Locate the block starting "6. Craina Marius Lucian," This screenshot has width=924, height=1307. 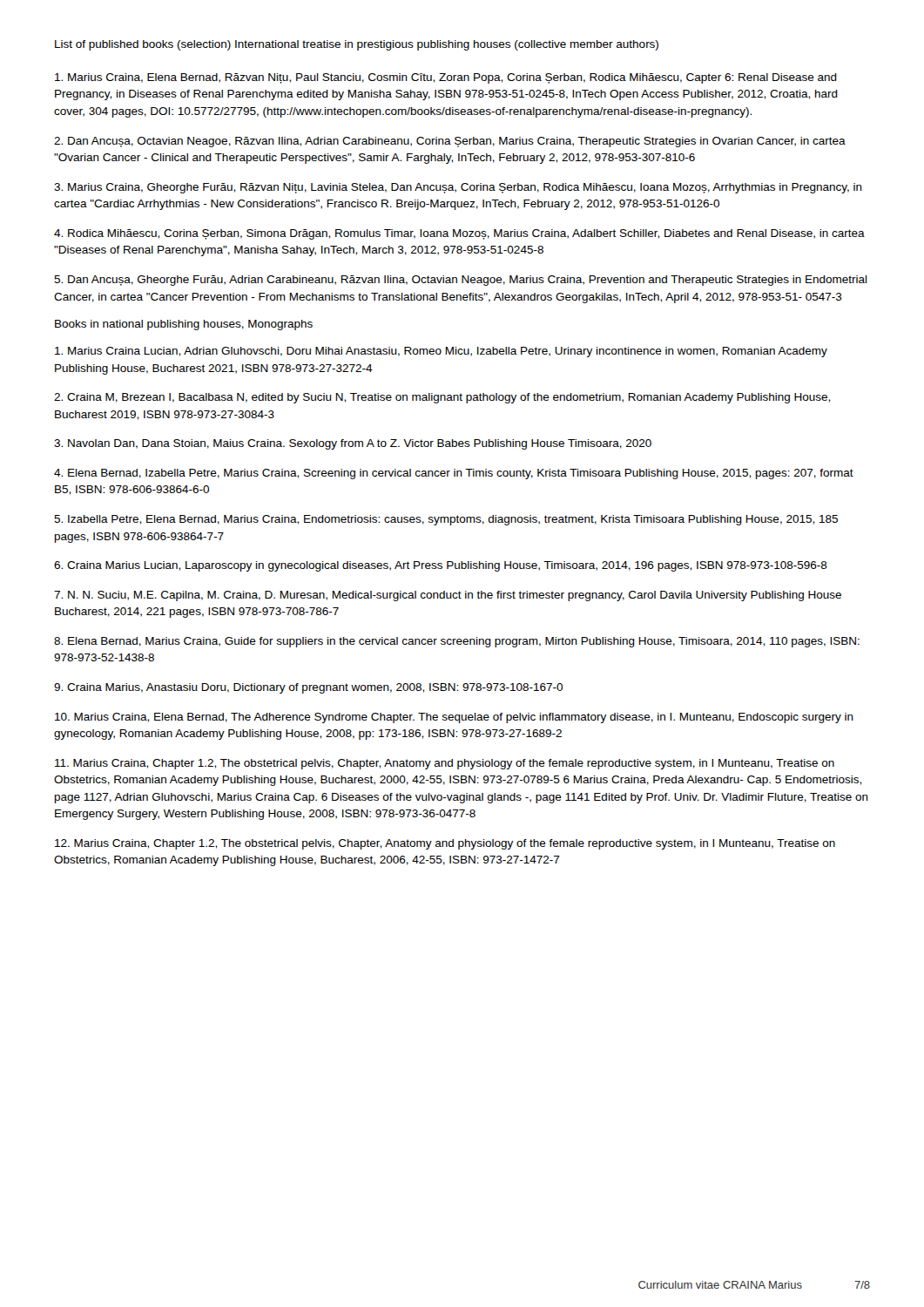[x=441, y=565]
